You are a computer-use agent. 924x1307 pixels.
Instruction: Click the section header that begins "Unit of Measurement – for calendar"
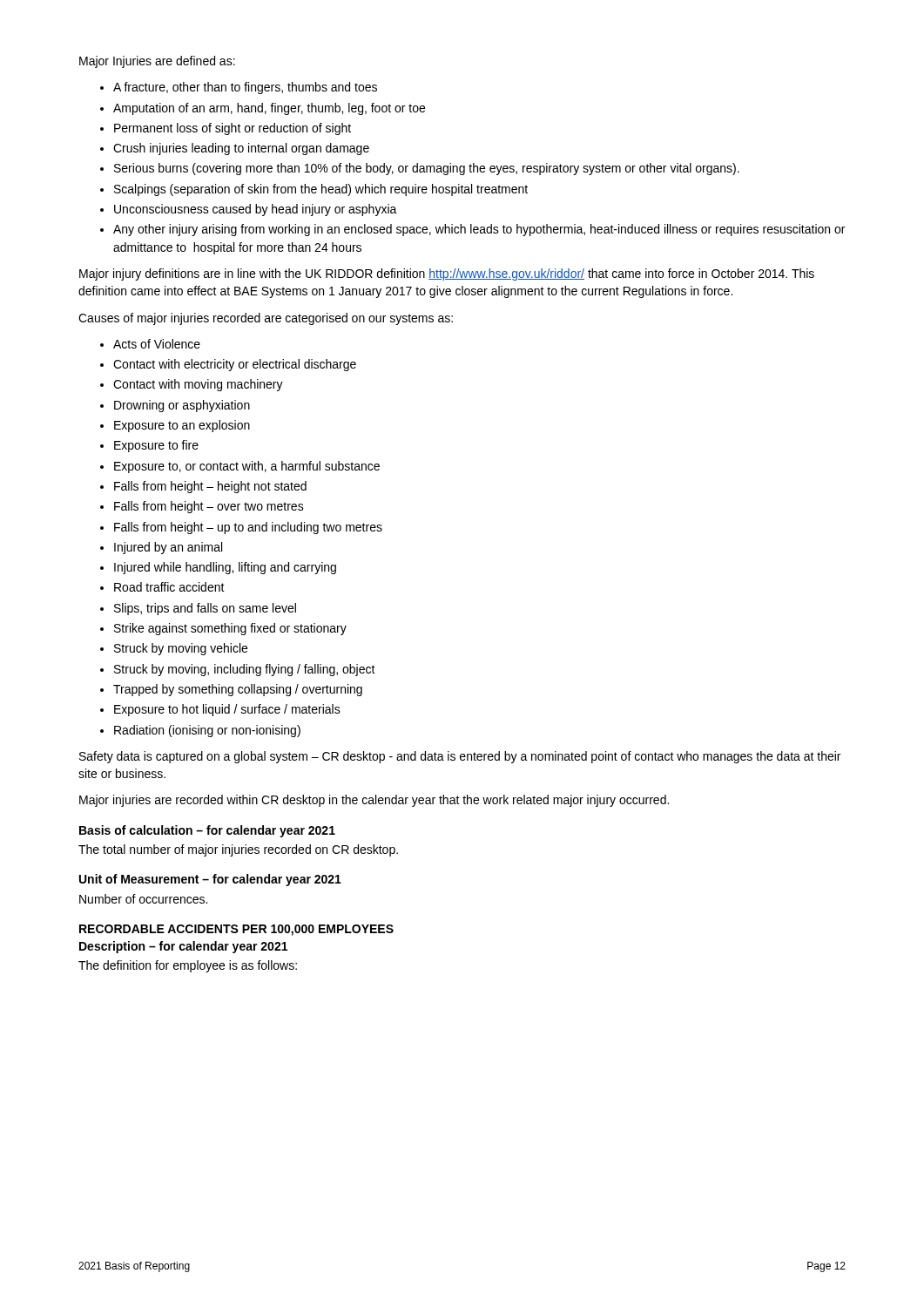210,880
